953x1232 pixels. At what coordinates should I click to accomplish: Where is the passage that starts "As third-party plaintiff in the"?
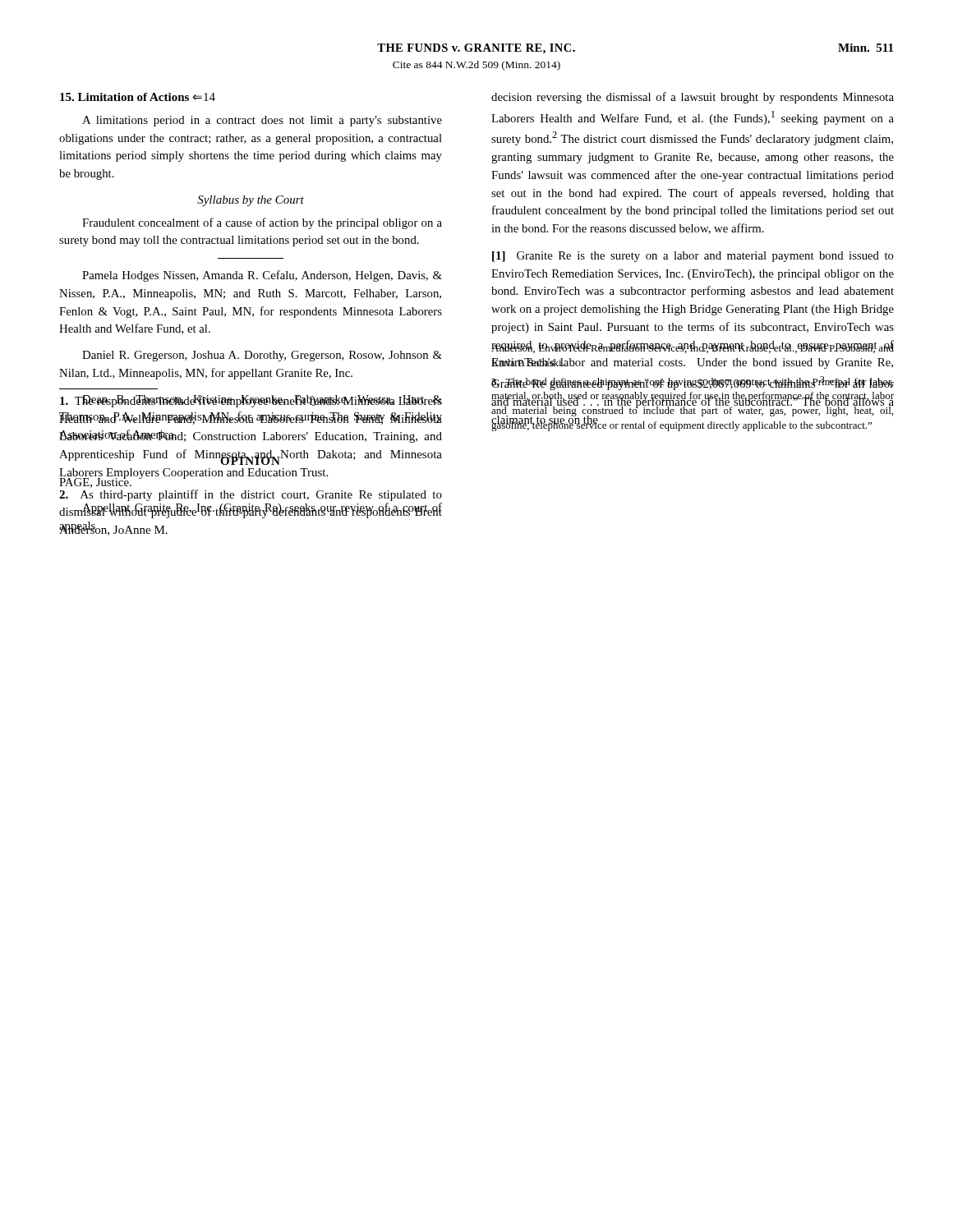coord(251,512)
